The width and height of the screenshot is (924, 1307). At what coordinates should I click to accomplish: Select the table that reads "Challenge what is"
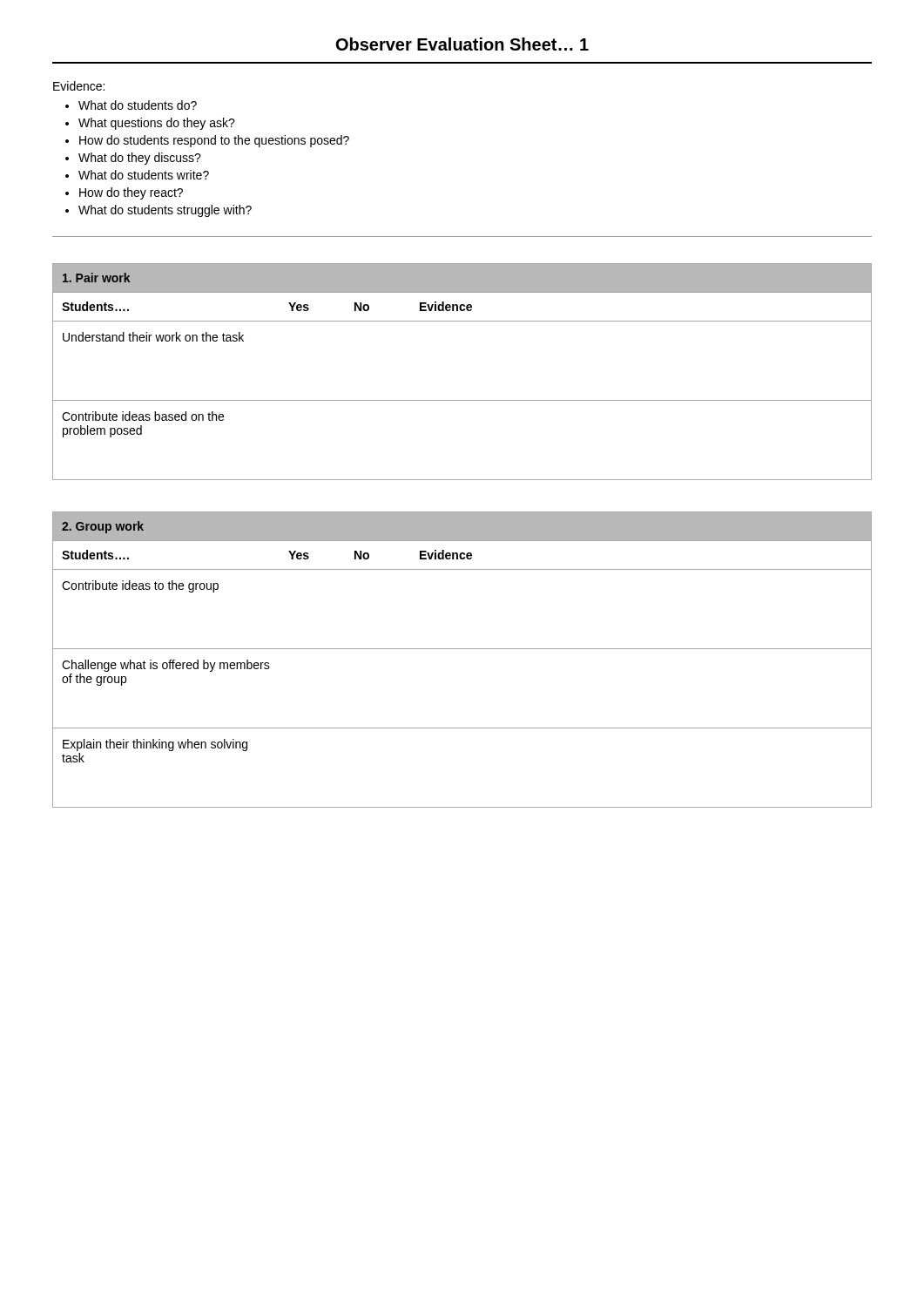point(462,660)
